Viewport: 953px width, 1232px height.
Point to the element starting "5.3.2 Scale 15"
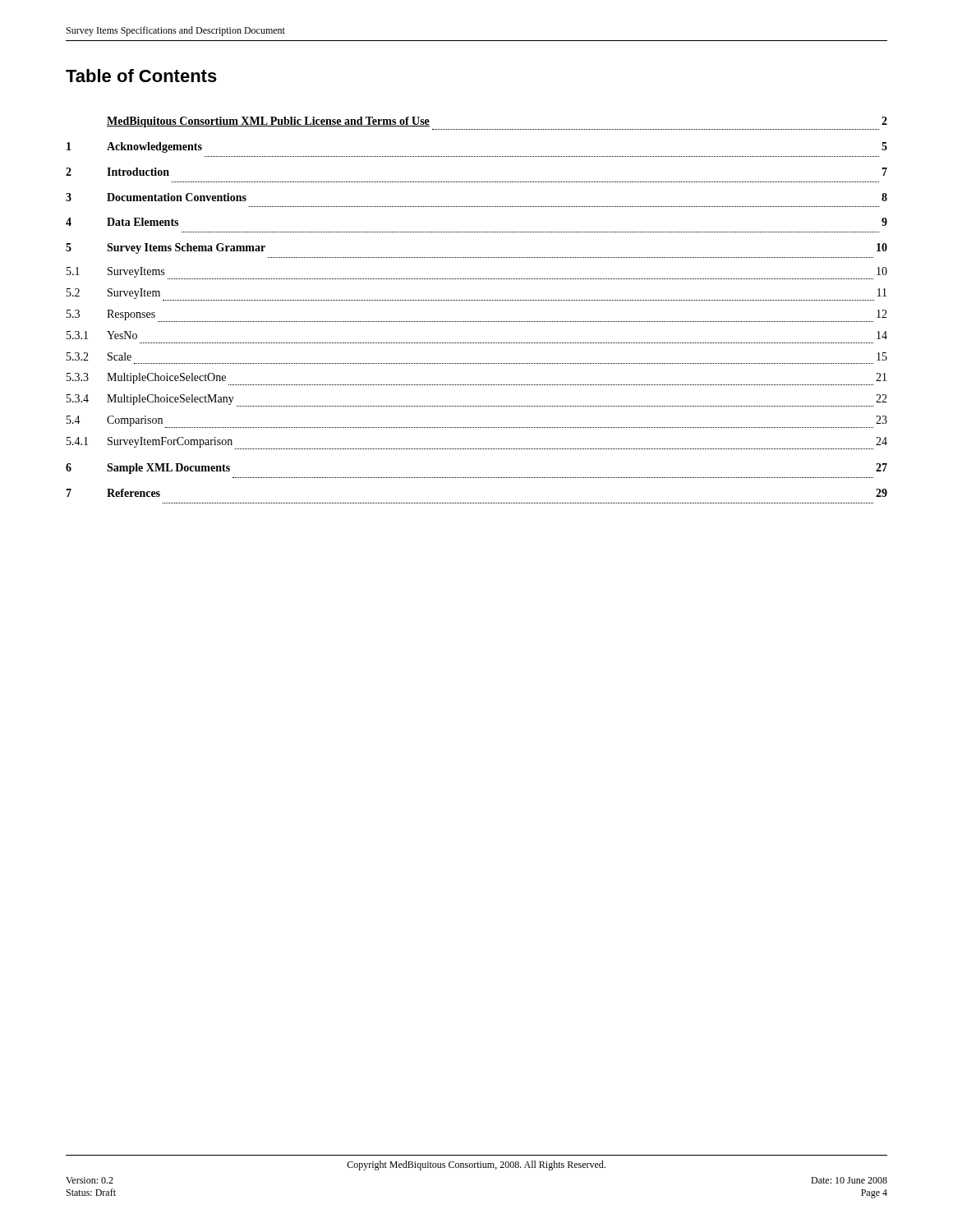tap(476, 357)
